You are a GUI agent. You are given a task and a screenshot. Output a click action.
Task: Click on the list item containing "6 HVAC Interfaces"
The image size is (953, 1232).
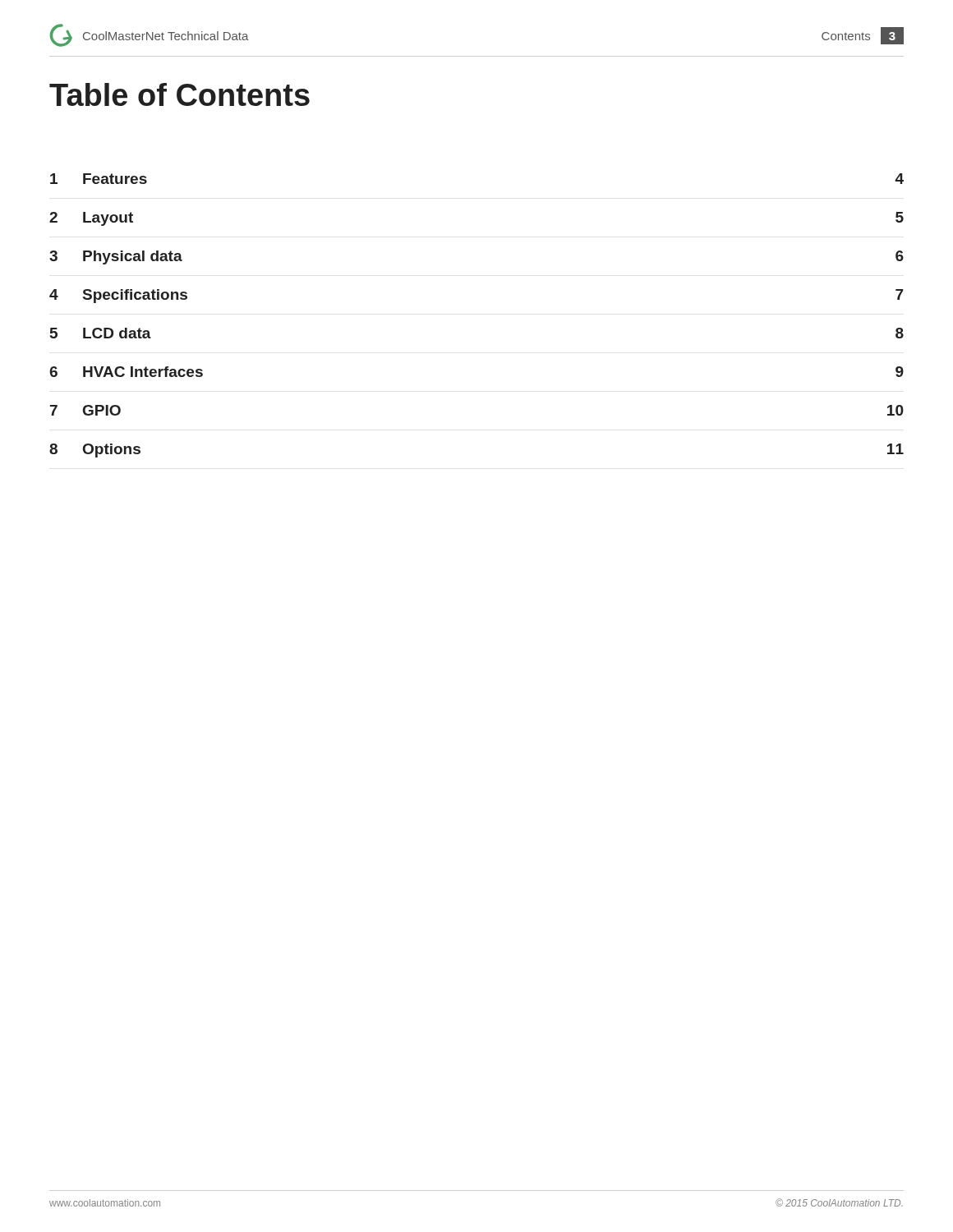146,372
